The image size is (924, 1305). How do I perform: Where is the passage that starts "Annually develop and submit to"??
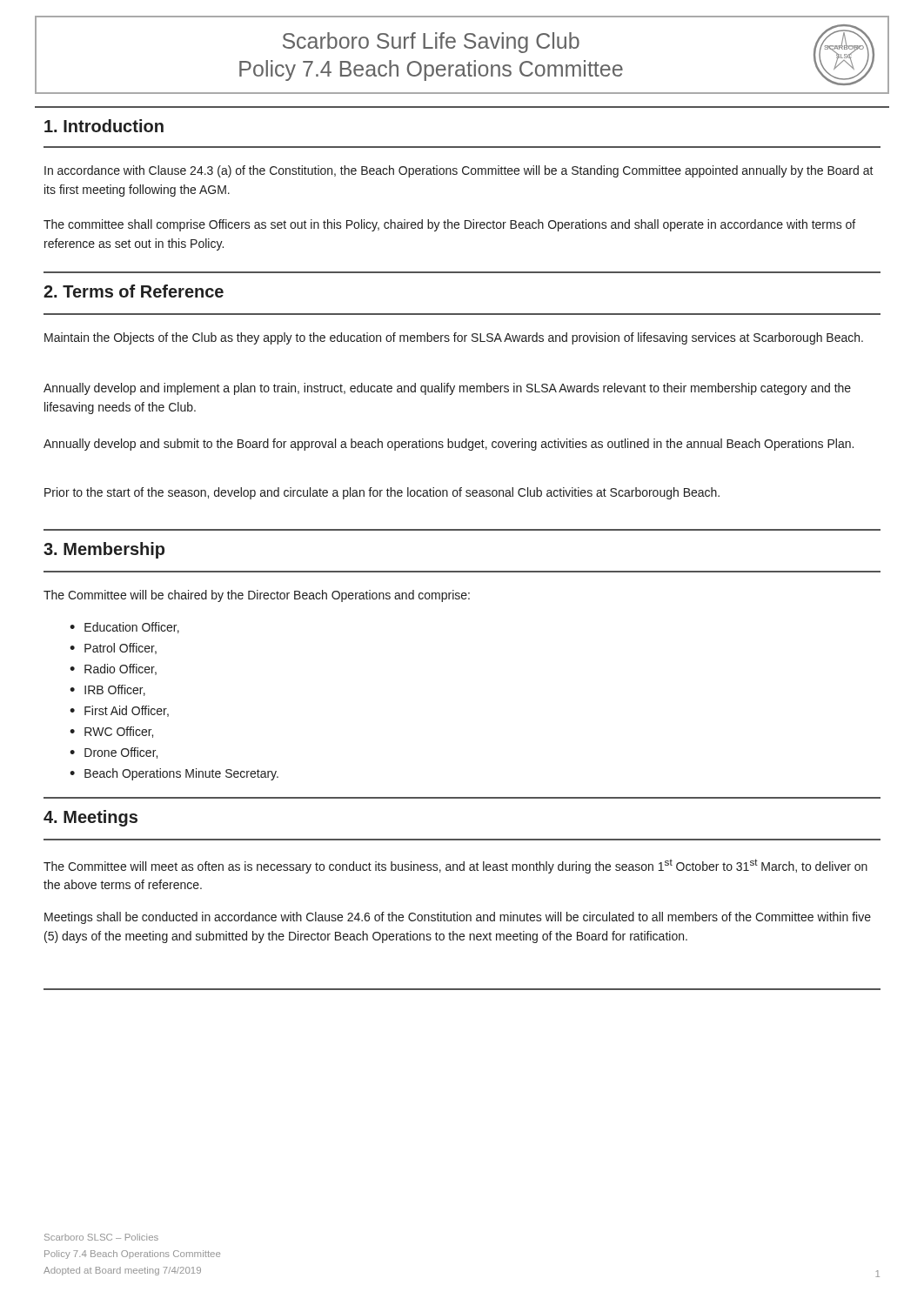click(x=449, y=444)
